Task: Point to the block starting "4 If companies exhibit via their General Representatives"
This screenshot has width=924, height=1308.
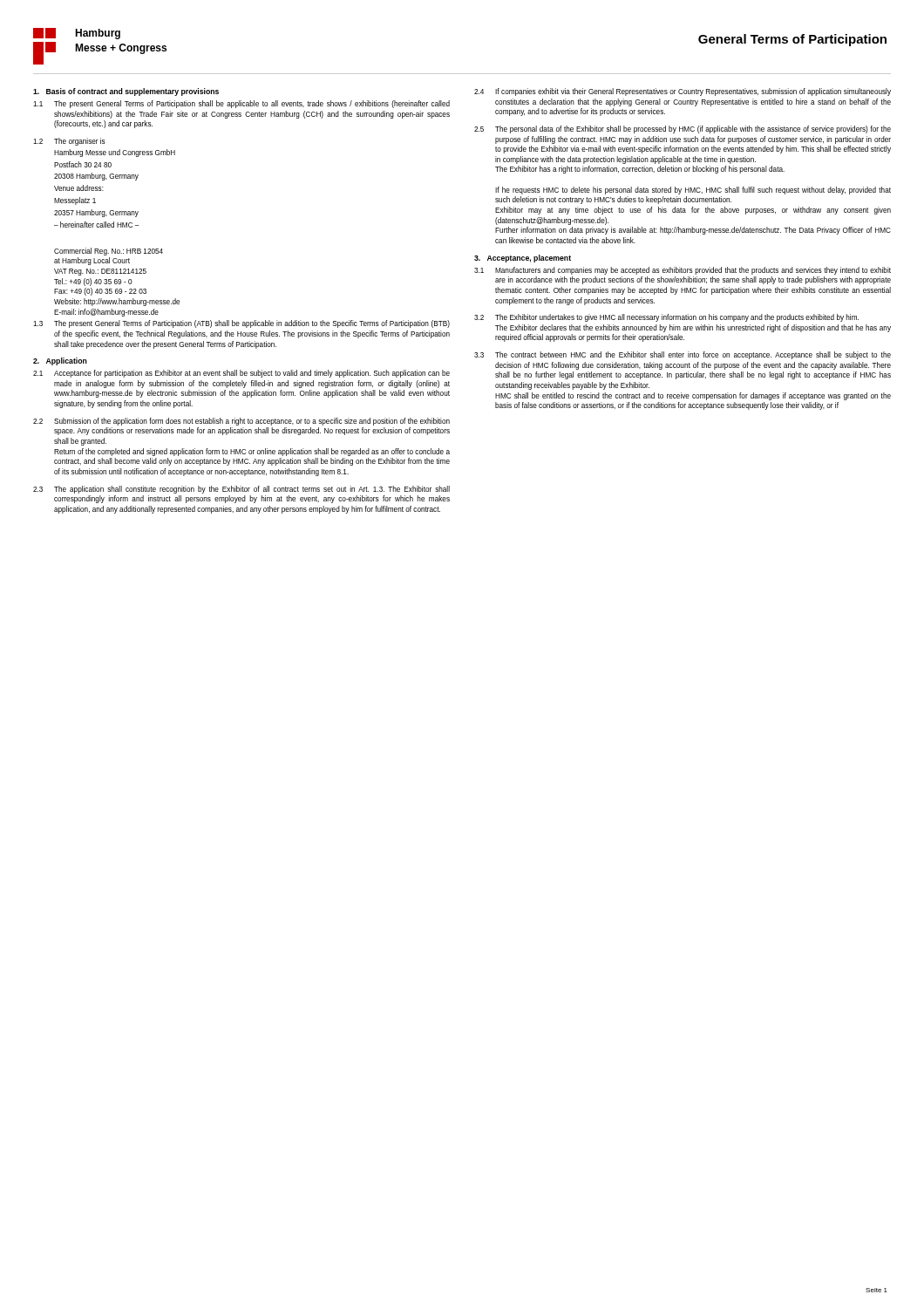Action: (x=683, y=102)
